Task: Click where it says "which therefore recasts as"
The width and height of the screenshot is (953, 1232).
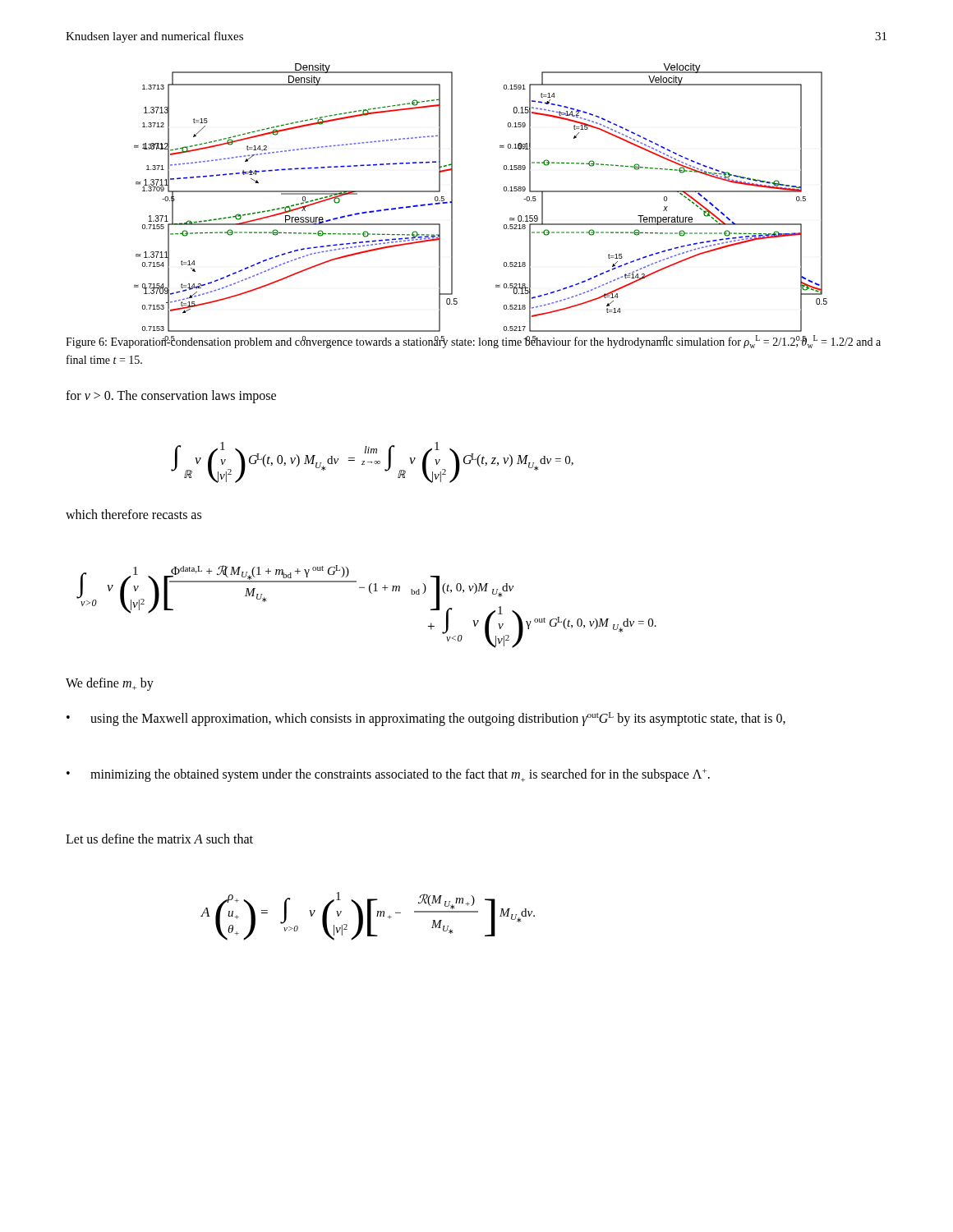Action: (x=134, y=515)
